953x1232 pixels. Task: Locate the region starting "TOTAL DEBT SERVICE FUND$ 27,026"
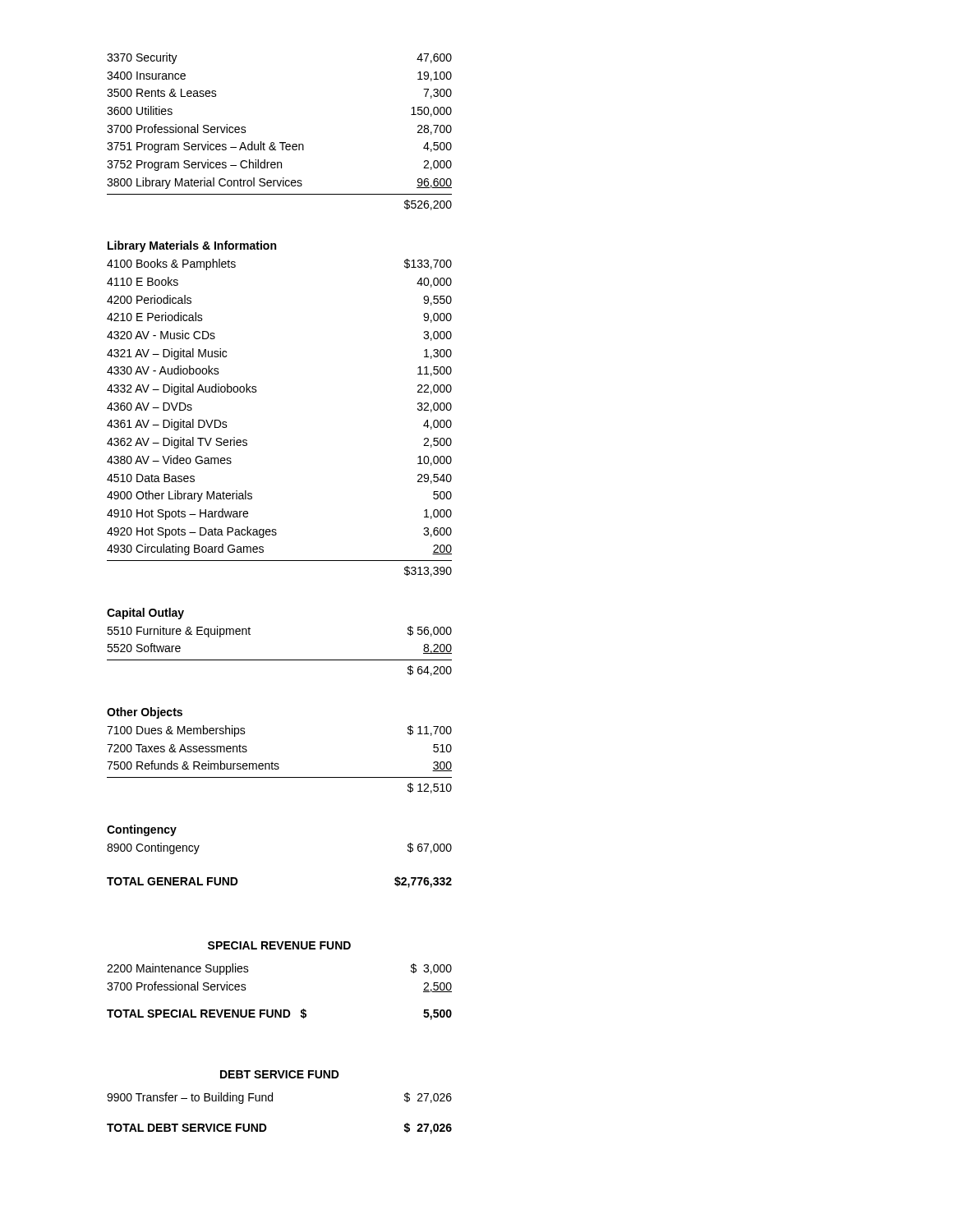[185, 1128]
